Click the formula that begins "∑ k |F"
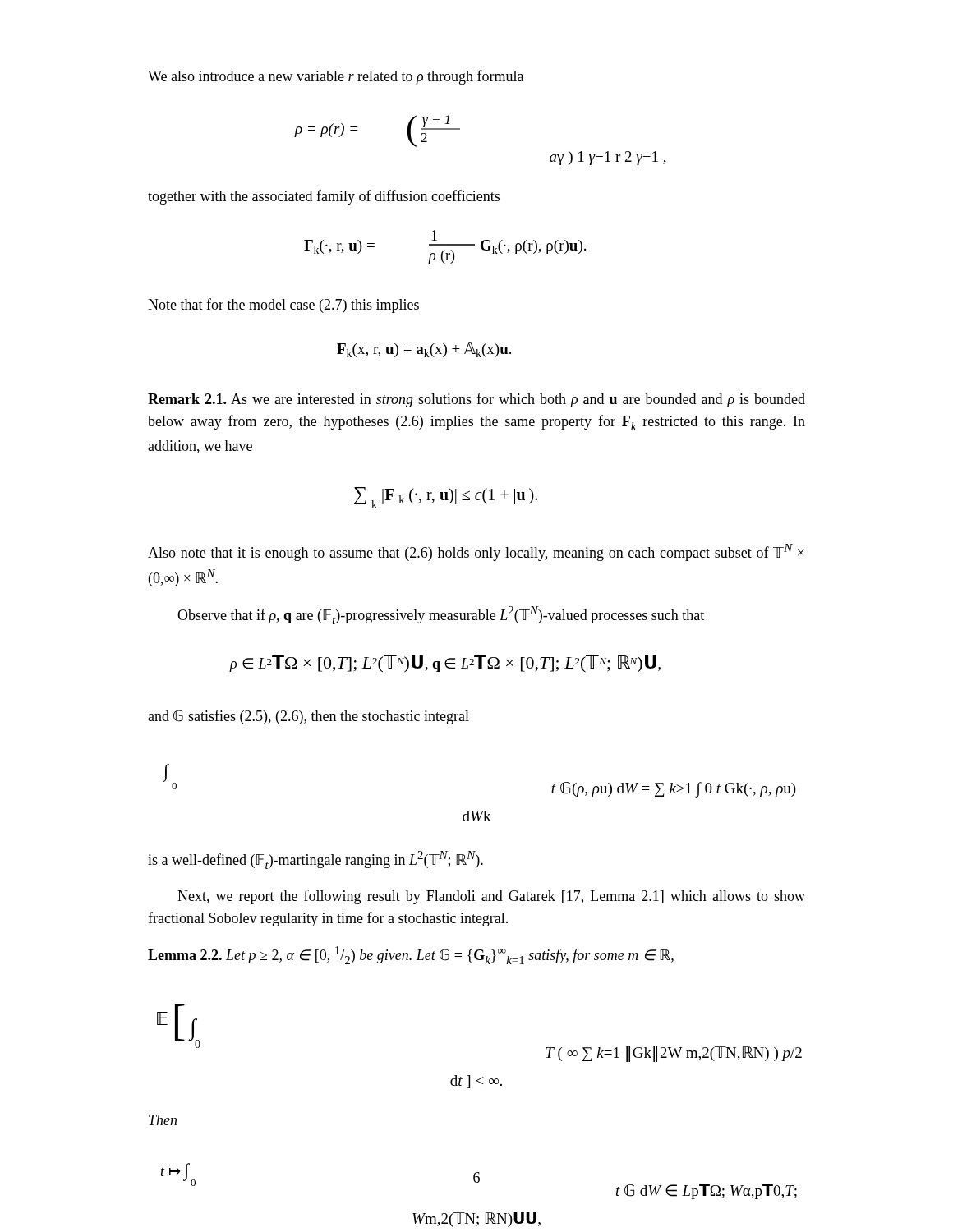This screenshot has width=953, height=1232. point(476,493)
